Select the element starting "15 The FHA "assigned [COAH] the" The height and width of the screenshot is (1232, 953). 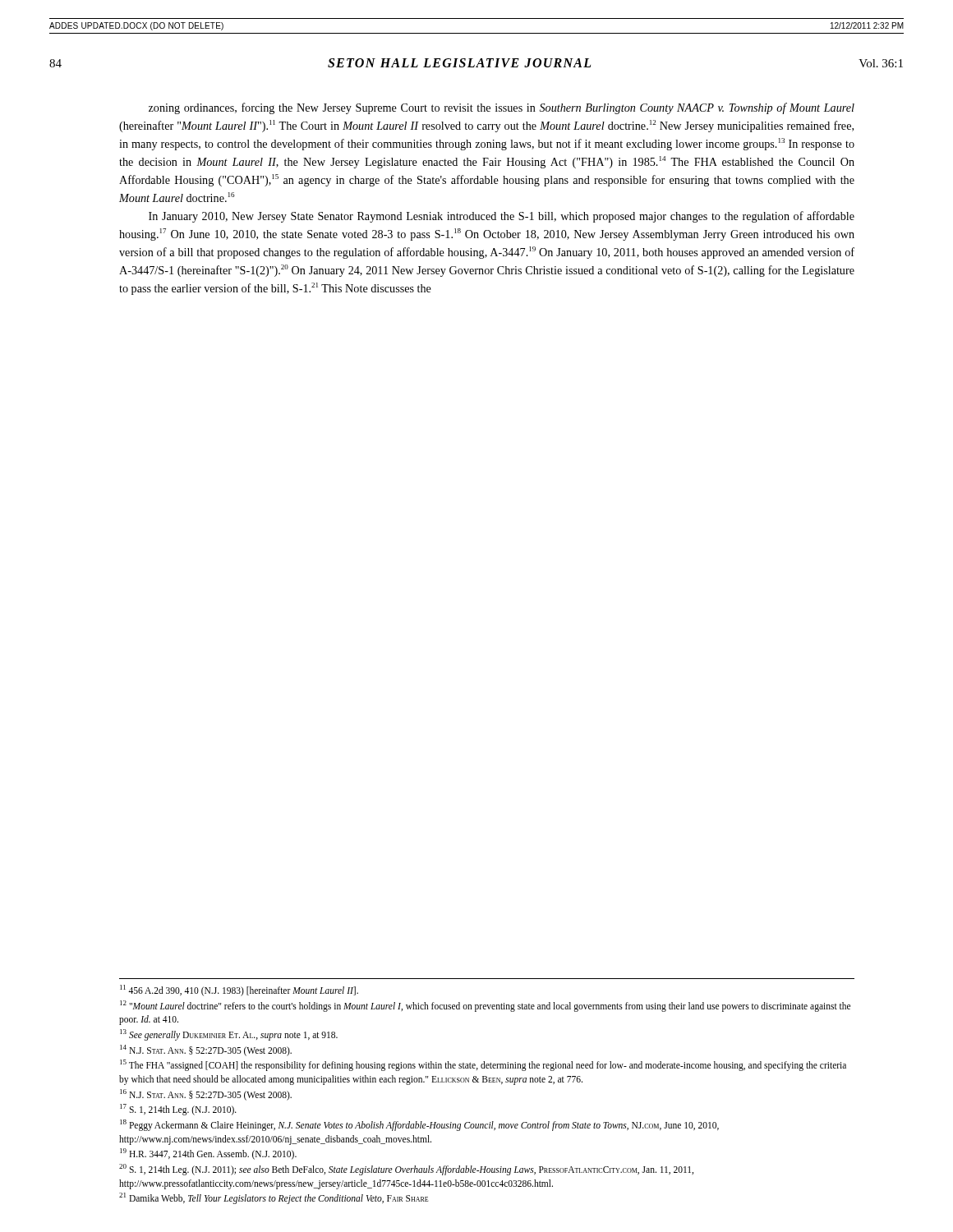pos(483,1072)
